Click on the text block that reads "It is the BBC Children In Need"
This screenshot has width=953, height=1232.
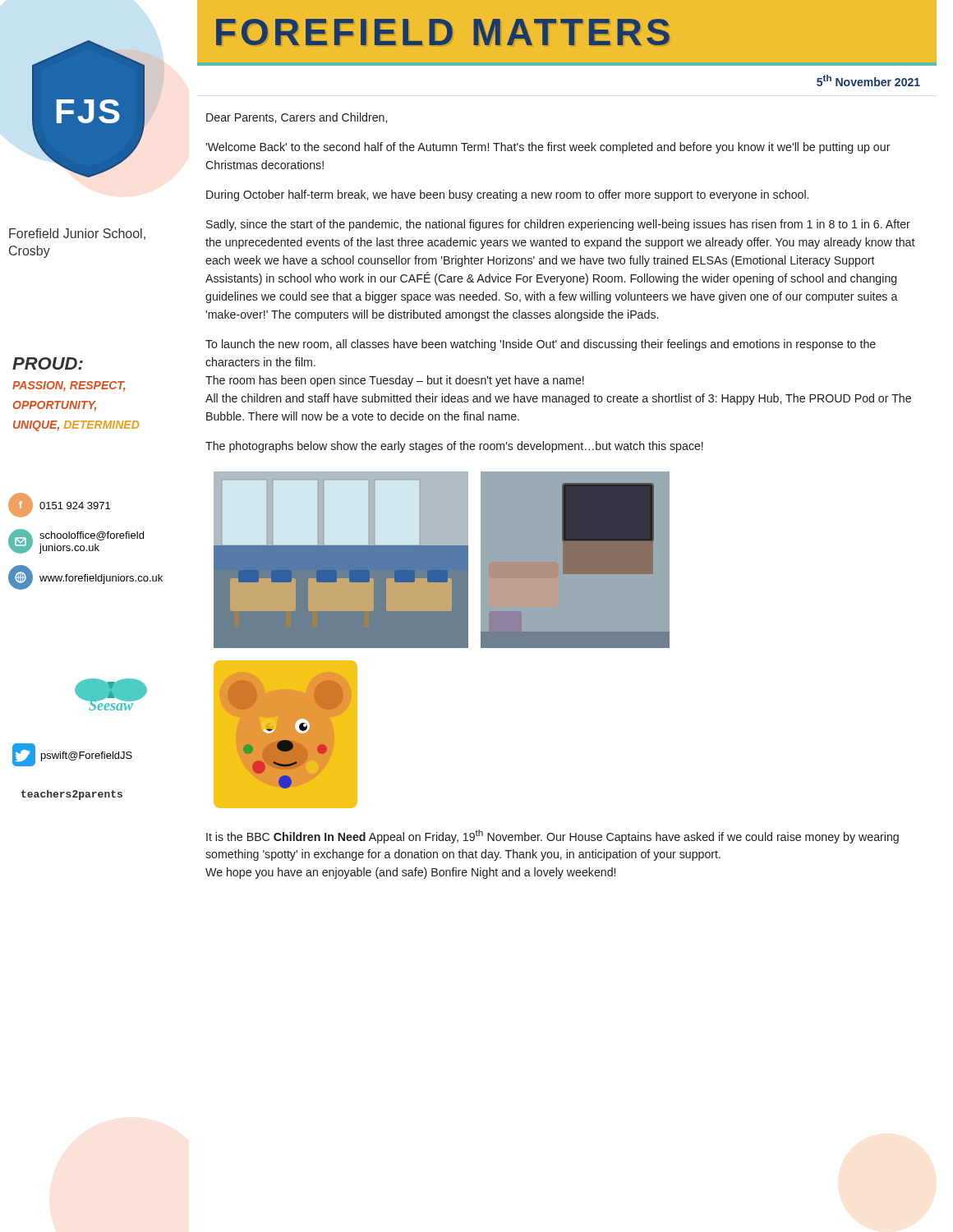pos(552,853)
